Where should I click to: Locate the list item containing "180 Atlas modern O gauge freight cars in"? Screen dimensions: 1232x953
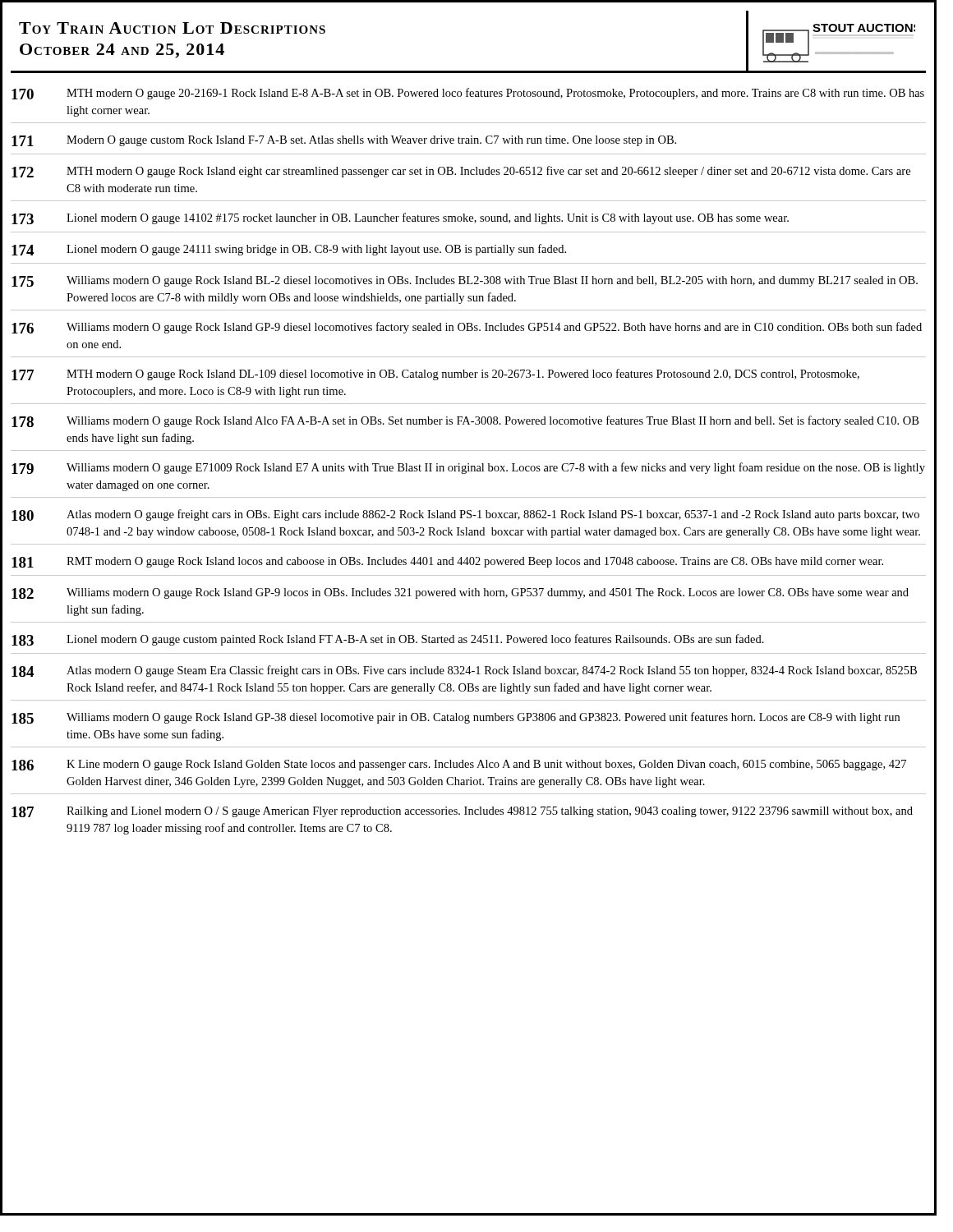click(x=468, y=523)
